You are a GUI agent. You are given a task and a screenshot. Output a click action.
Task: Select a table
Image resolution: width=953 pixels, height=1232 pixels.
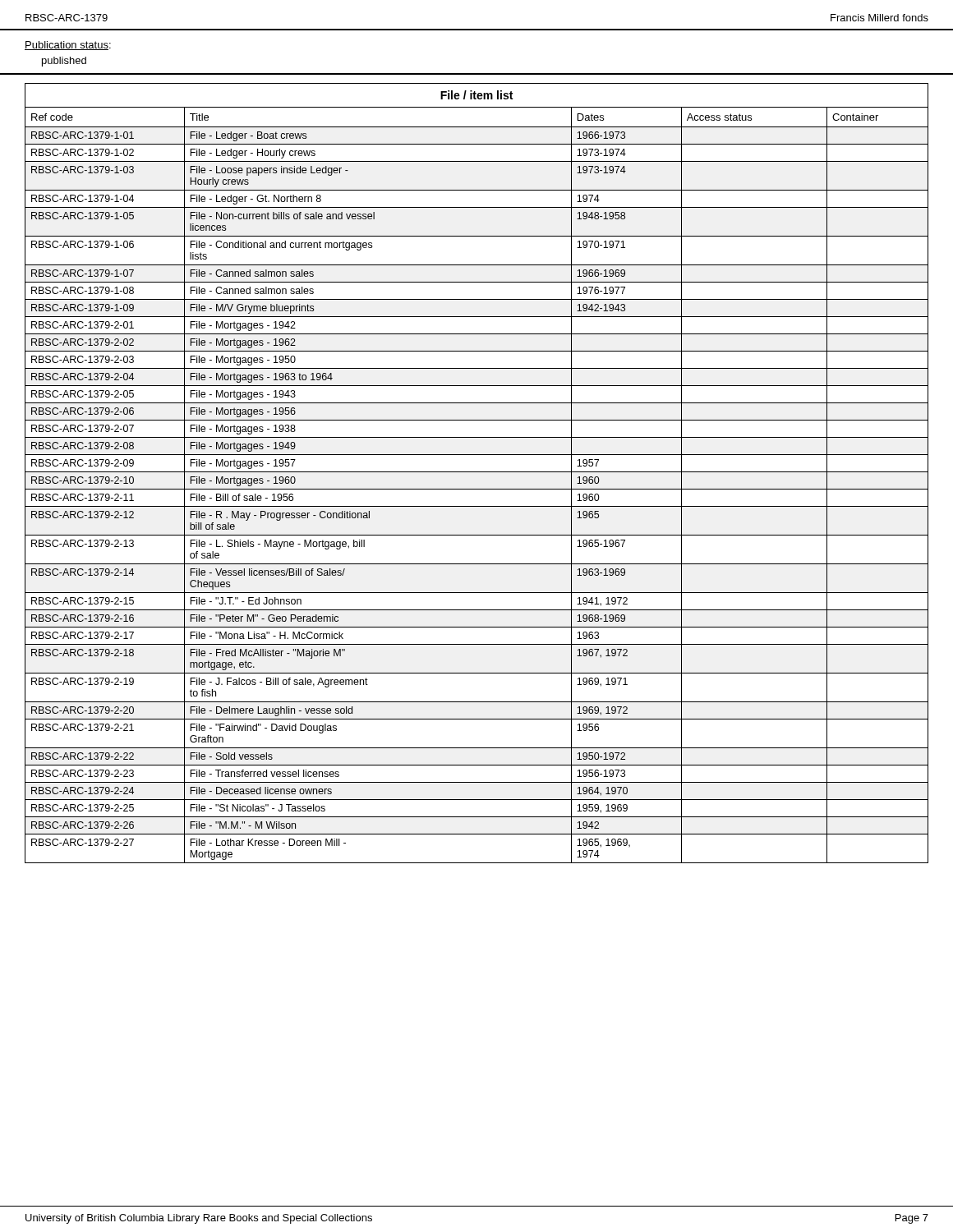476,485
